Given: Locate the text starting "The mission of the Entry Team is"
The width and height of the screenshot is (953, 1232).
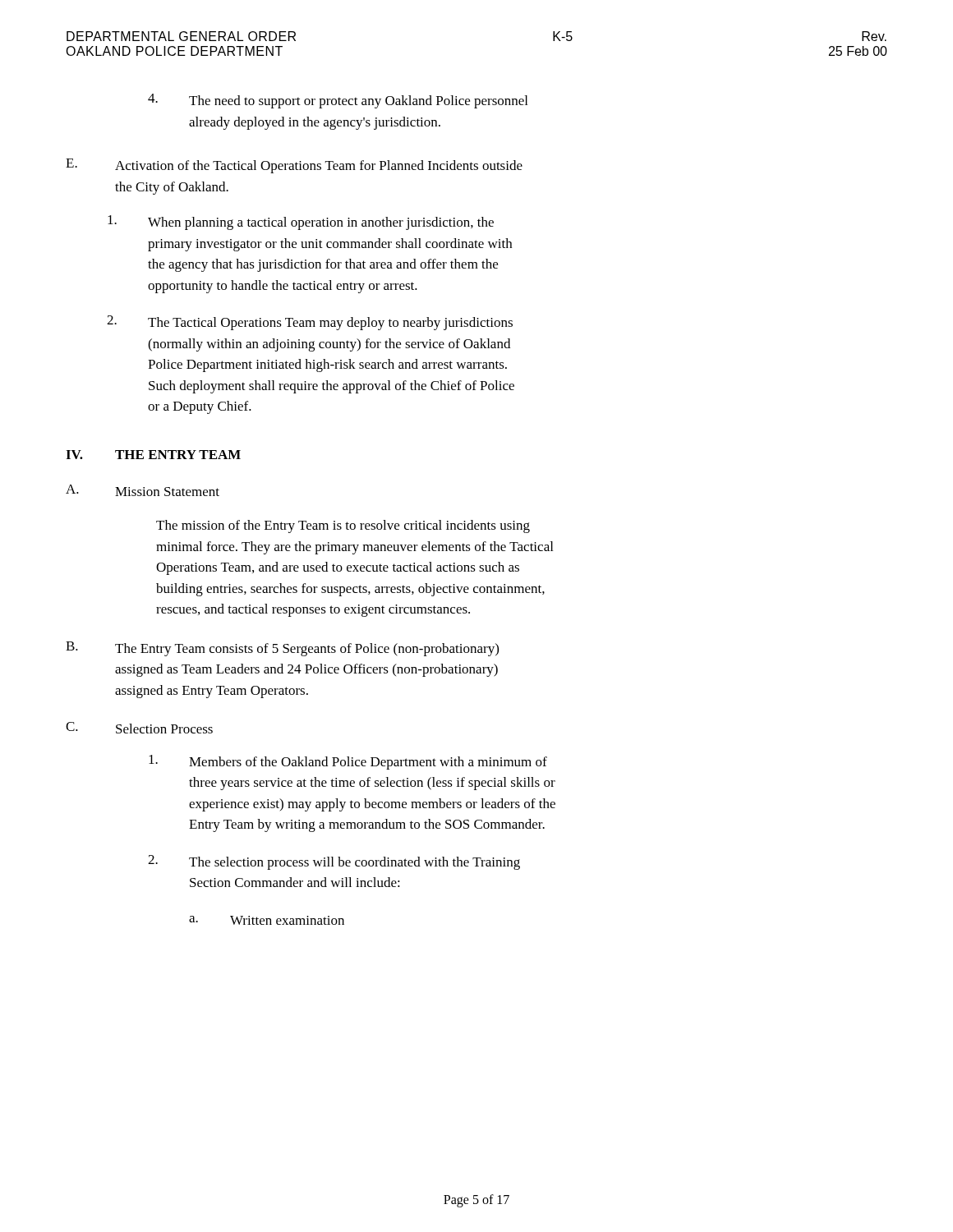Looking at the screenshot, I should tap(355, 567).
